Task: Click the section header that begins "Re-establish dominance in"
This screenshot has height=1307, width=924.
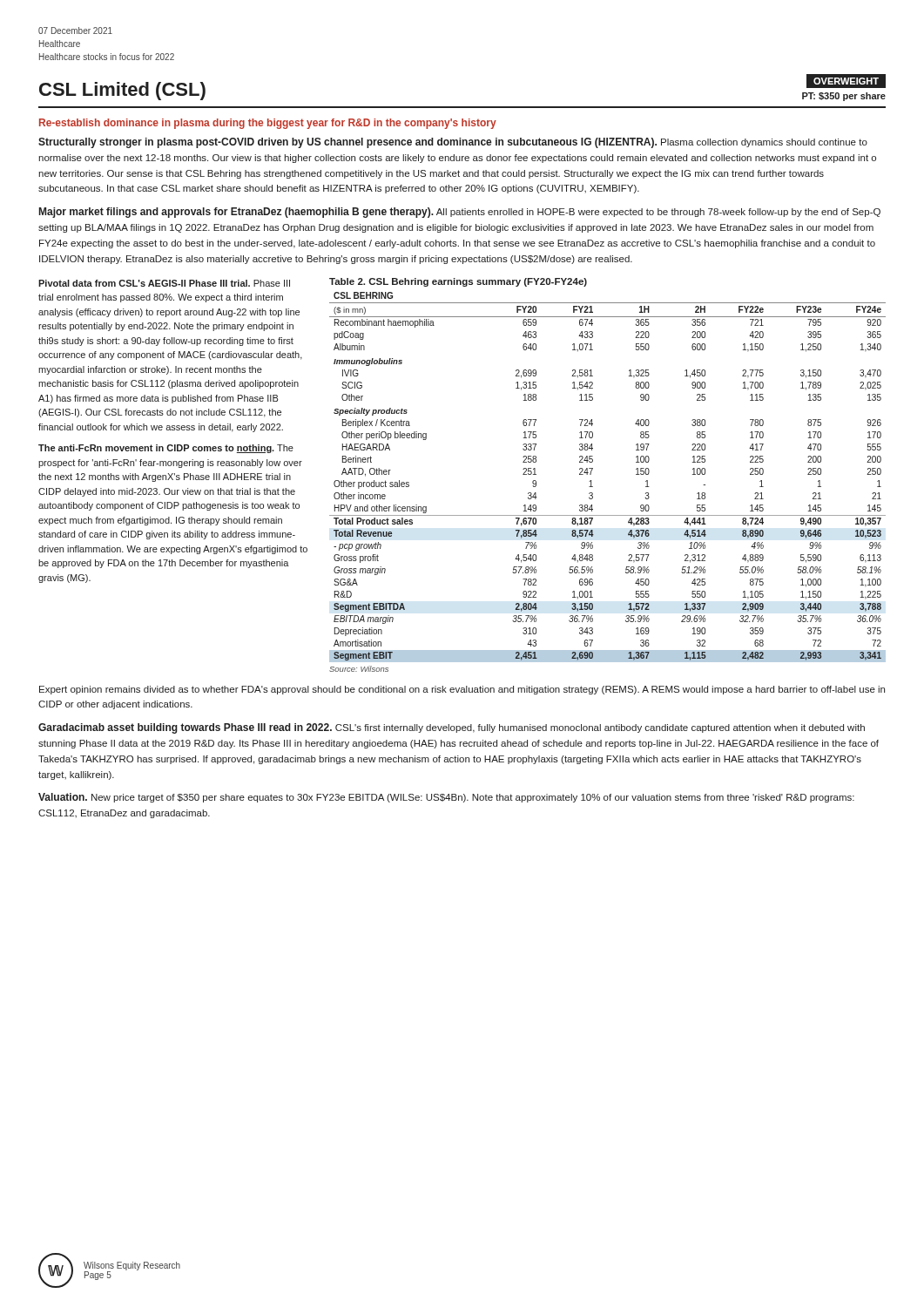Action: pyautogui.click(x=267, y=123)
